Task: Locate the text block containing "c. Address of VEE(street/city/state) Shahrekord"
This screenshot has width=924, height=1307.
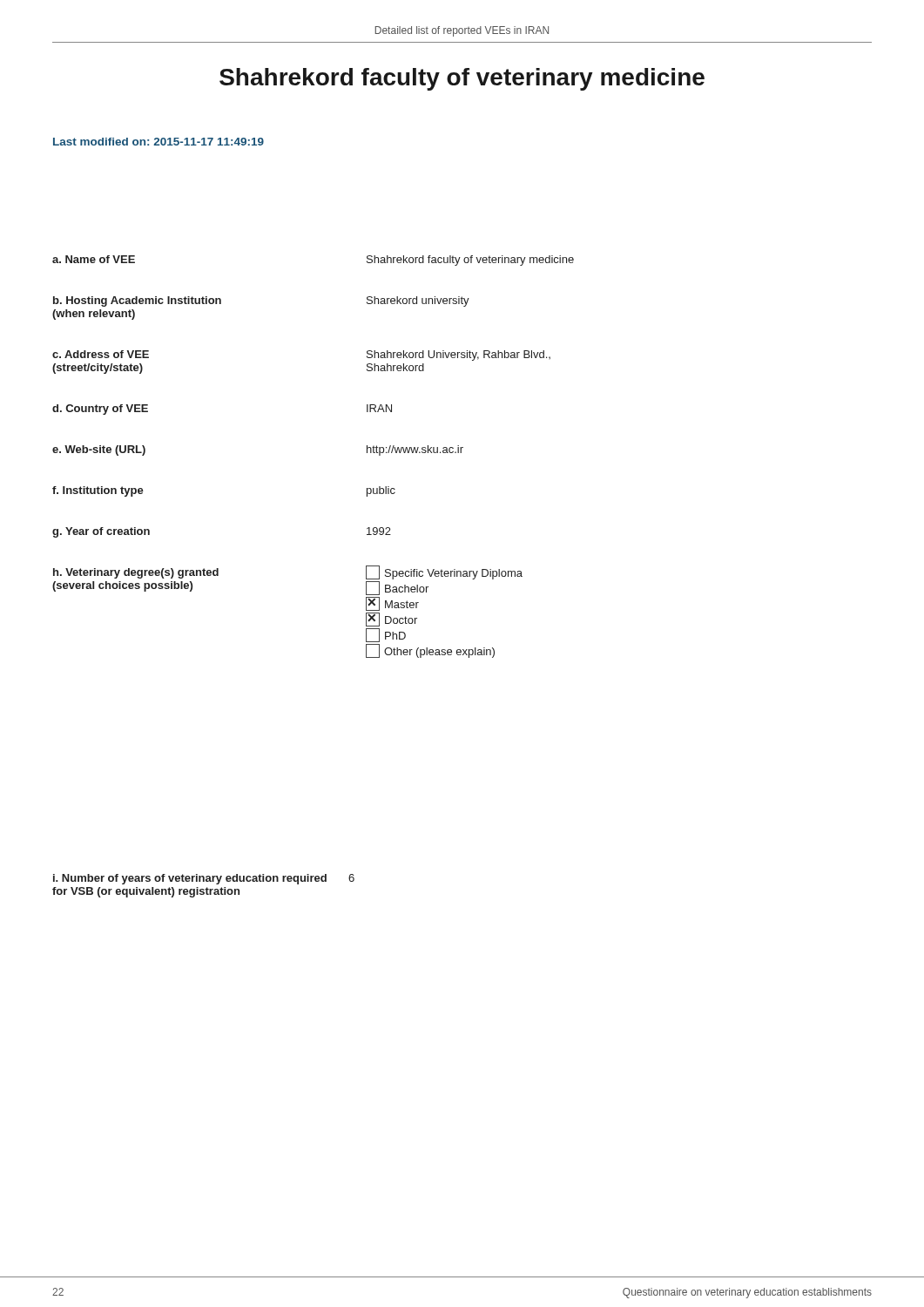Action: [462, 361]
